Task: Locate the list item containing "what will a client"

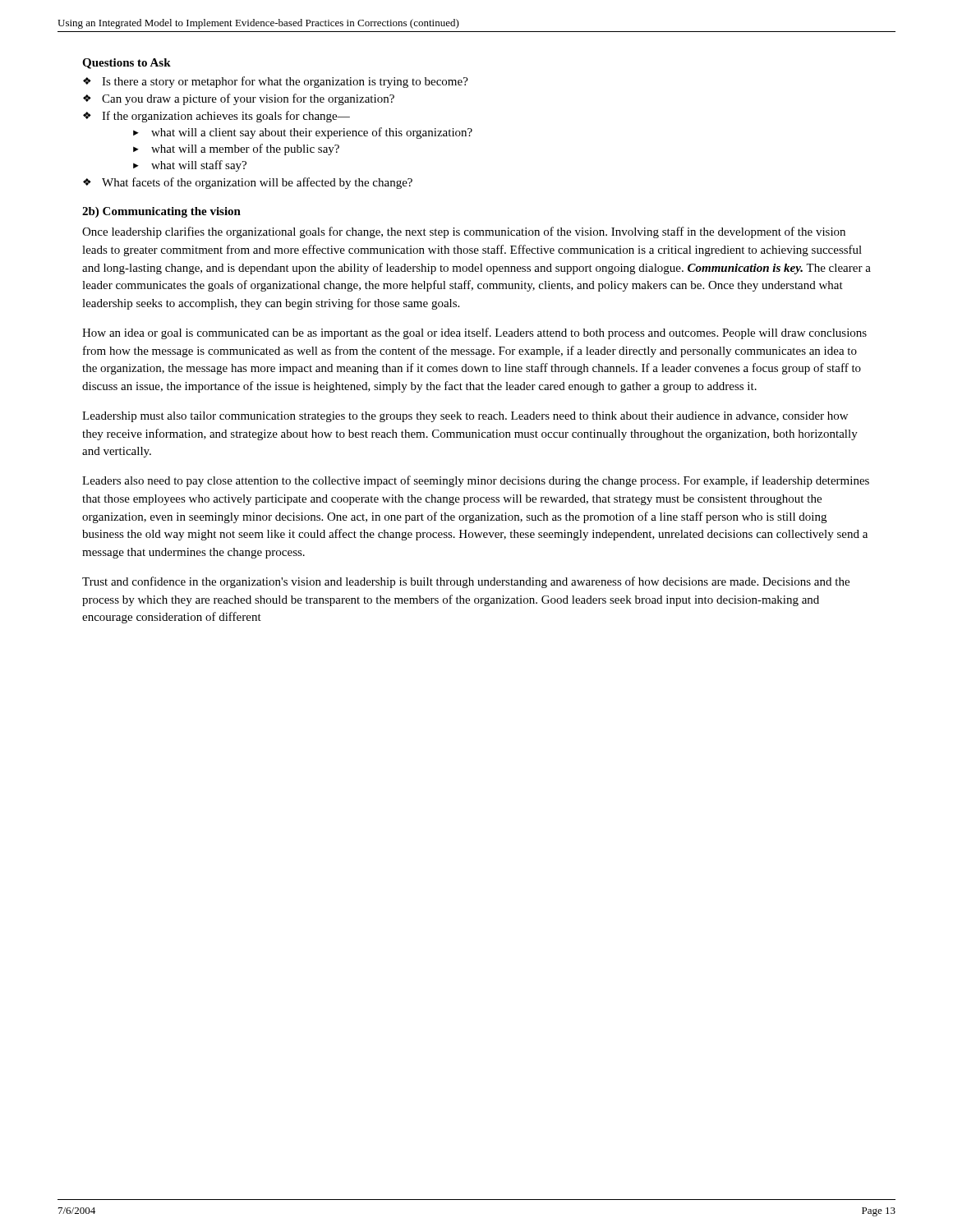Action: (312, 132)
